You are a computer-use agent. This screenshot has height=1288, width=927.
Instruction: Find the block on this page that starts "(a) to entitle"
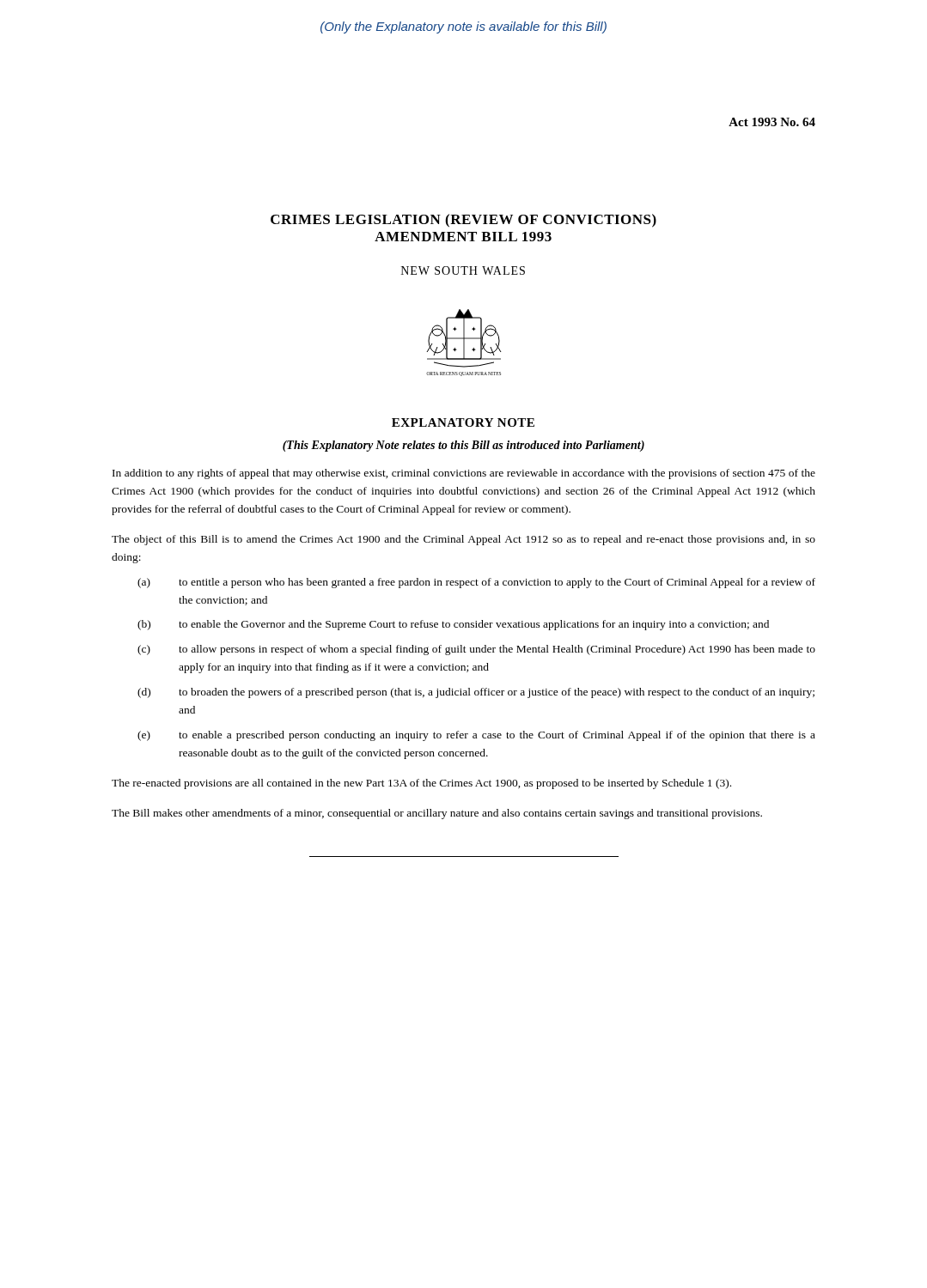point(464,591)
